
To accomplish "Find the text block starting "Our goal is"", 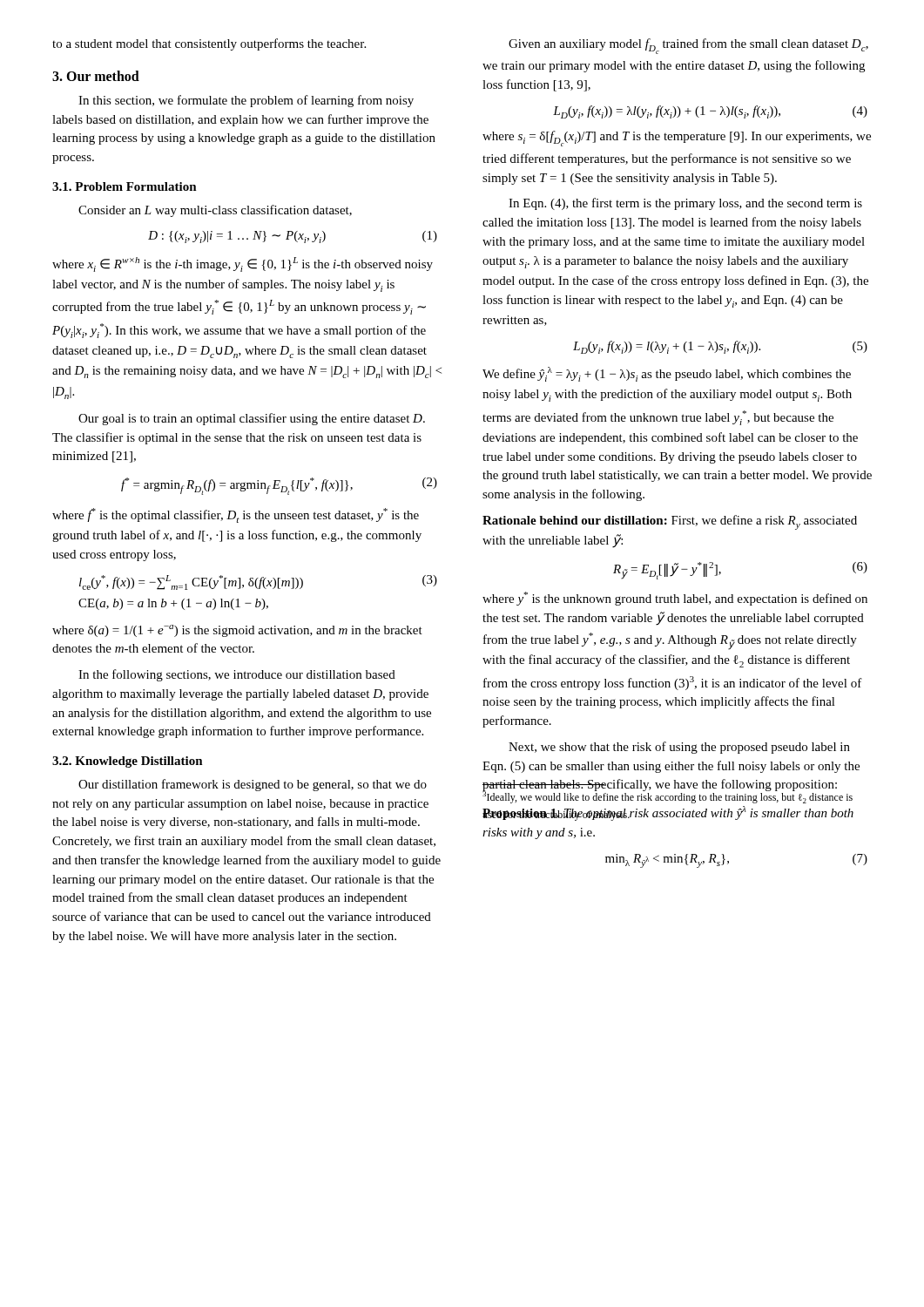I will click(x=239, y=437).
